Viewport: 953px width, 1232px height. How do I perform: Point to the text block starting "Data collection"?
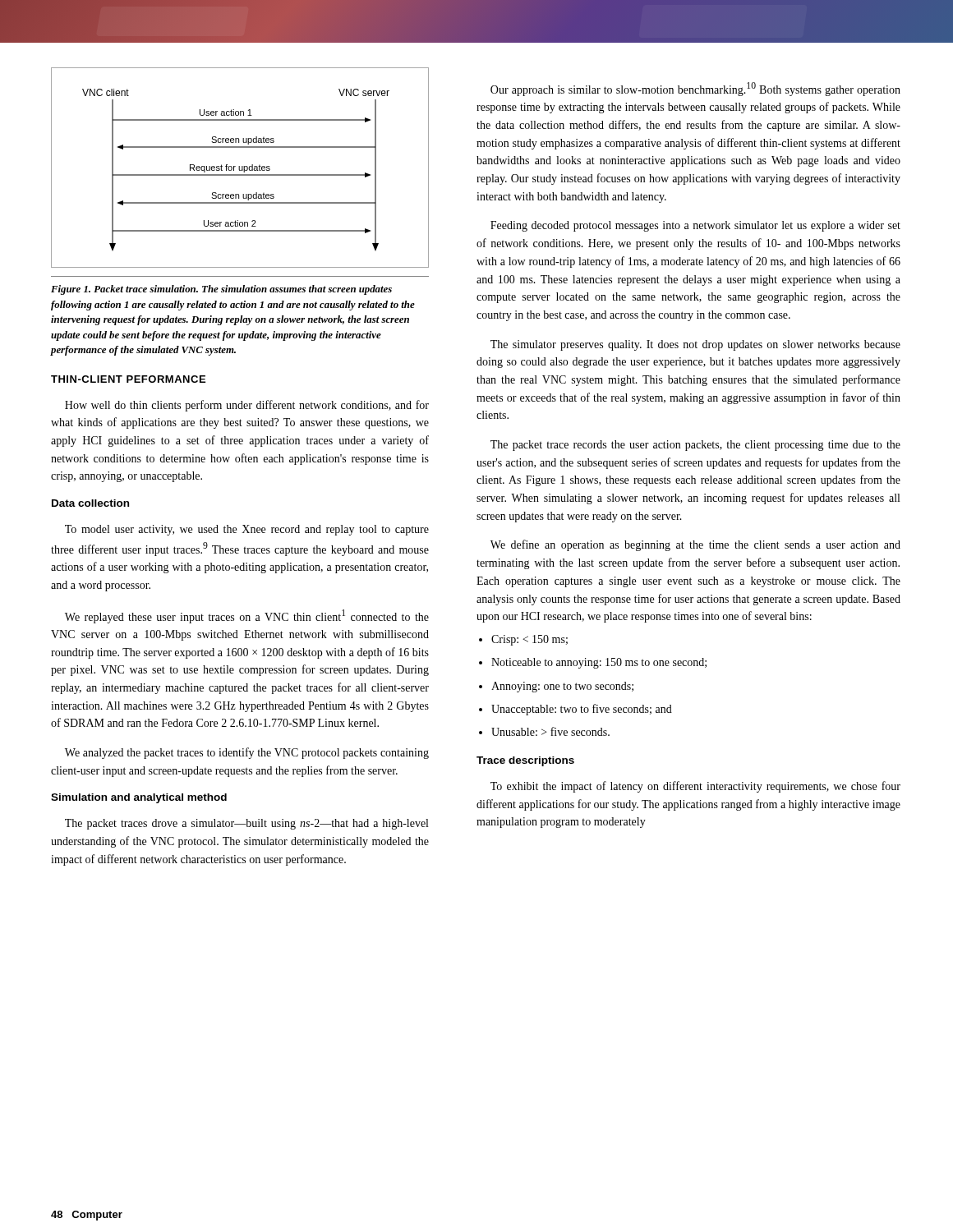pos(90,503)
